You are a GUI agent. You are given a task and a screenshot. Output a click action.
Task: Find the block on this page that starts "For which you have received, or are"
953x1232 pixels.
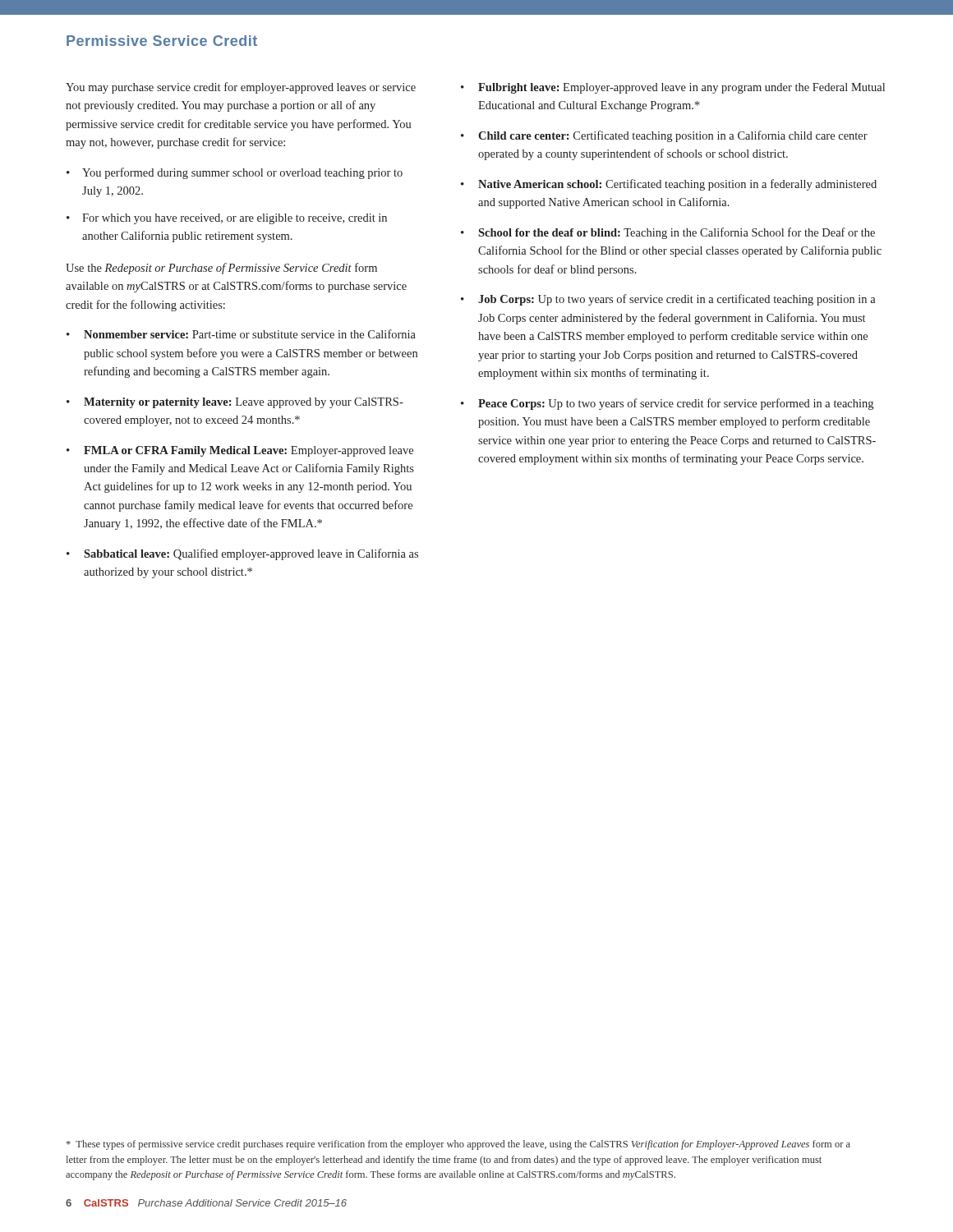coord(235,227)
